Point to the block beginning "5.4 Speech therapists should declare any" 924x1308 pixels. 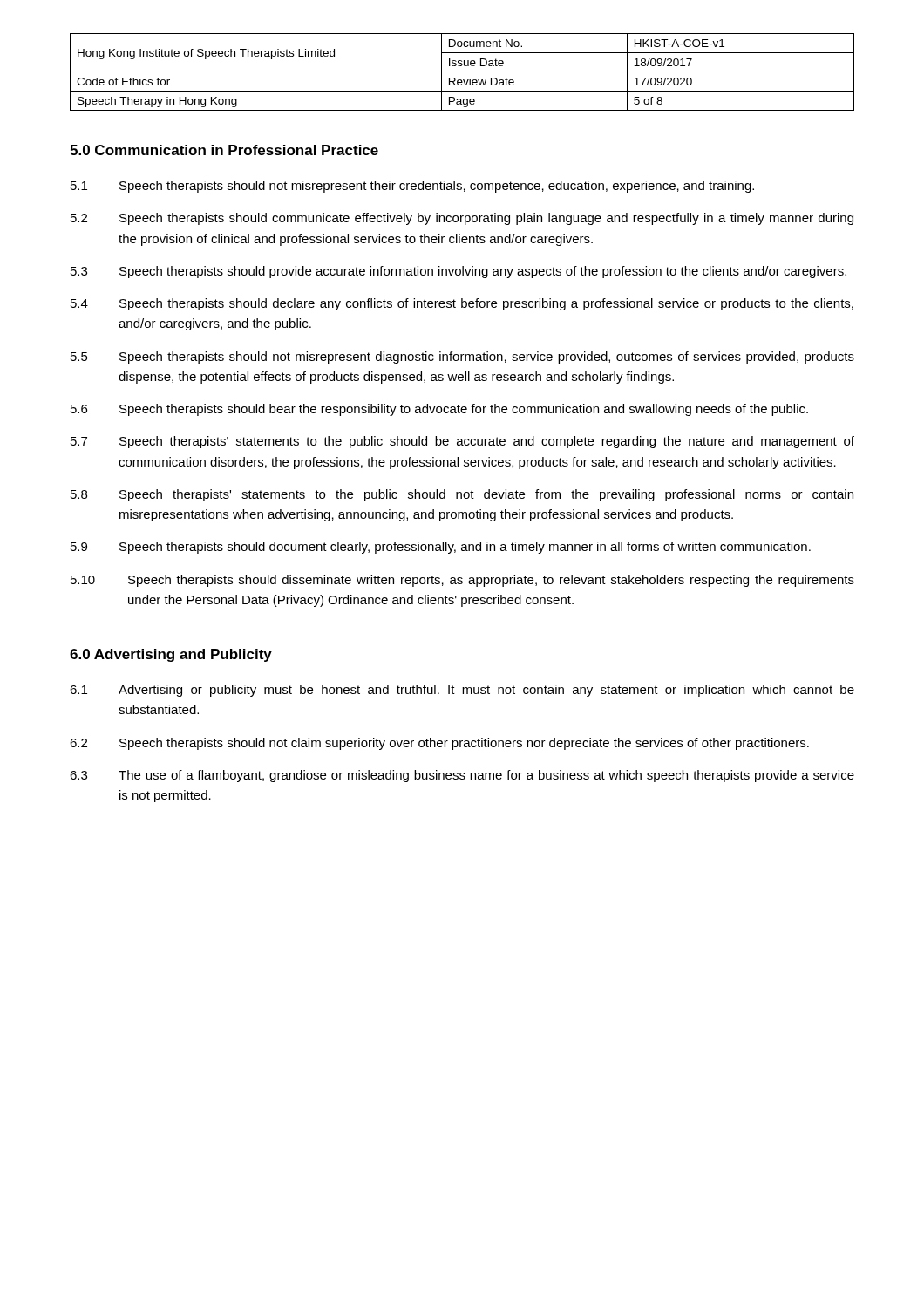coord(462,313)
